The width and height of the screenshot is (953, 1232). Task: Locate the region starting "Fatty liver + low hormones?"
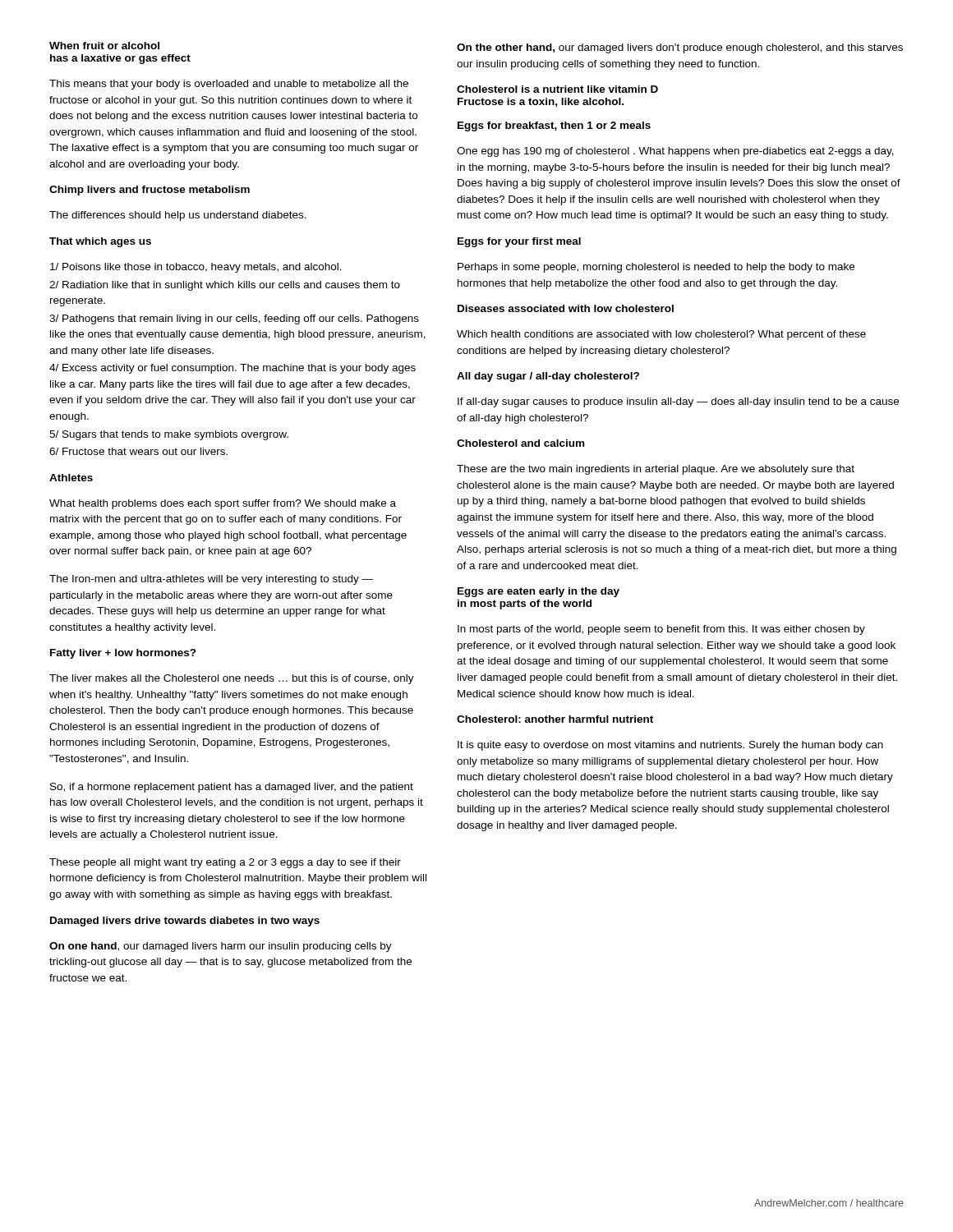point(123,653)
